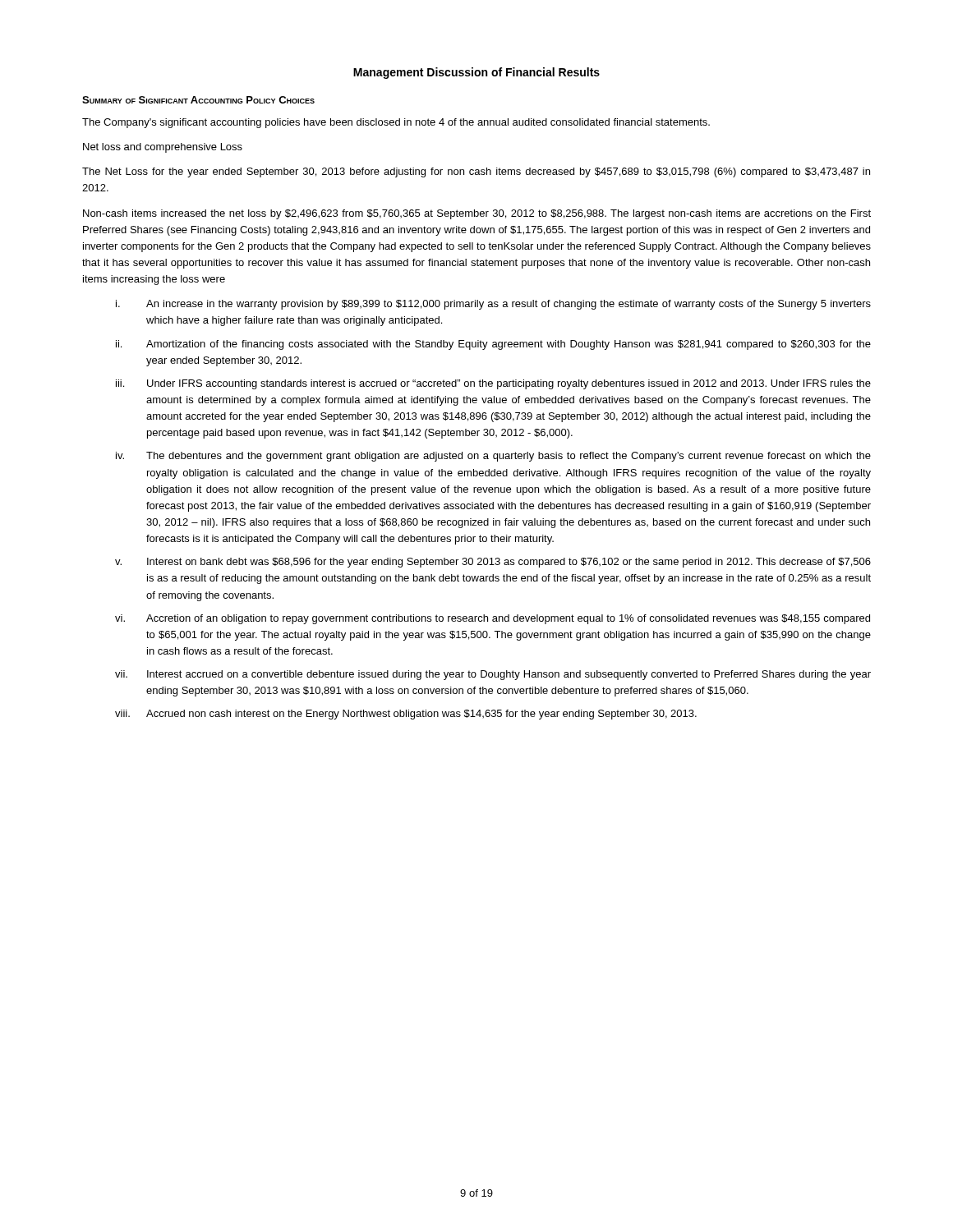Navigate to the text block starting "iii. Under IFRS accounting standards"
This screenshot has height=1232, width=953.
493,408
